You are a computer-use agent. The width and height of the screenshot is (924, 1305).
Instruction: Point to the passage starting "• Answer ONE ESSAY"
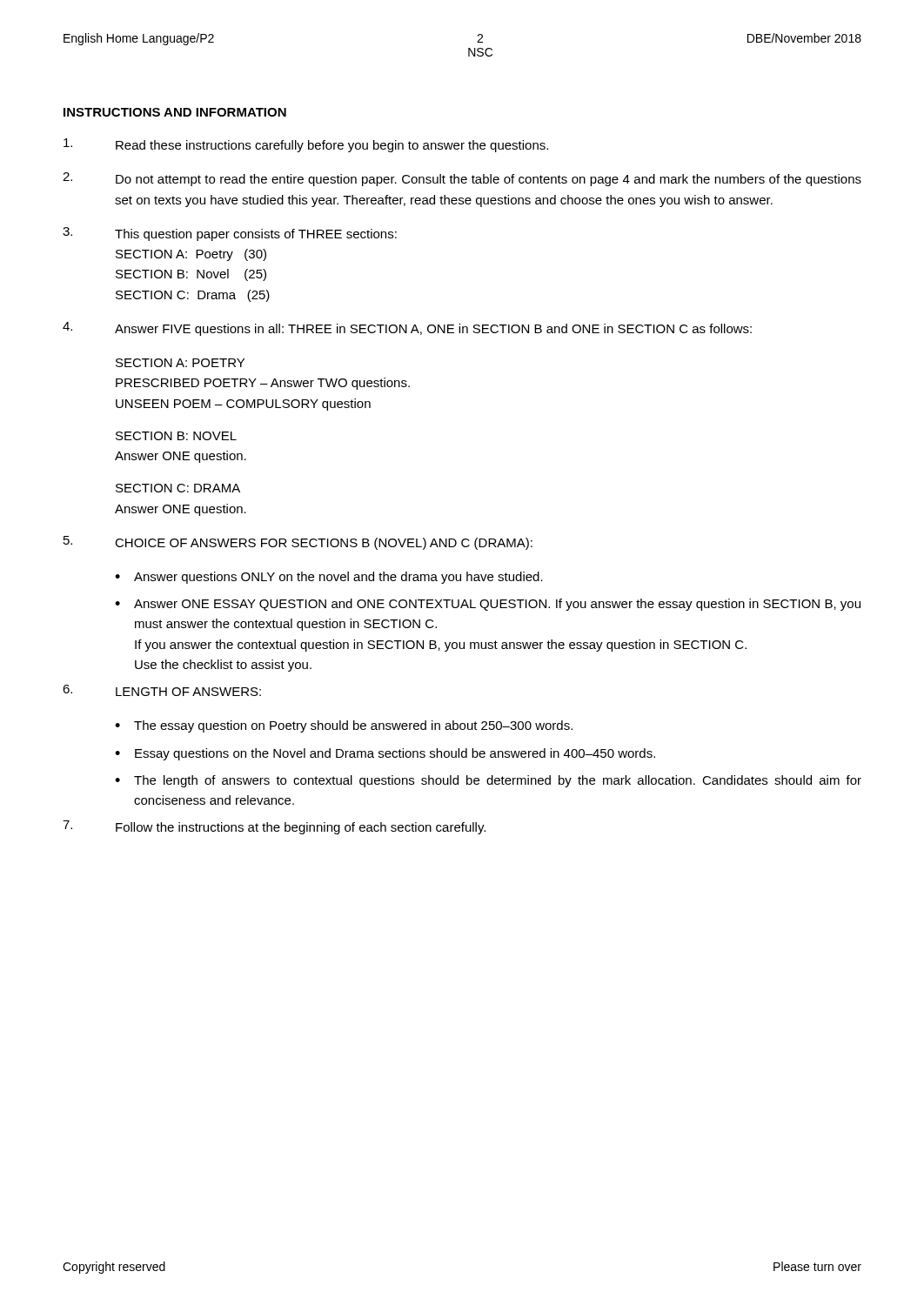tap(488, 634)
